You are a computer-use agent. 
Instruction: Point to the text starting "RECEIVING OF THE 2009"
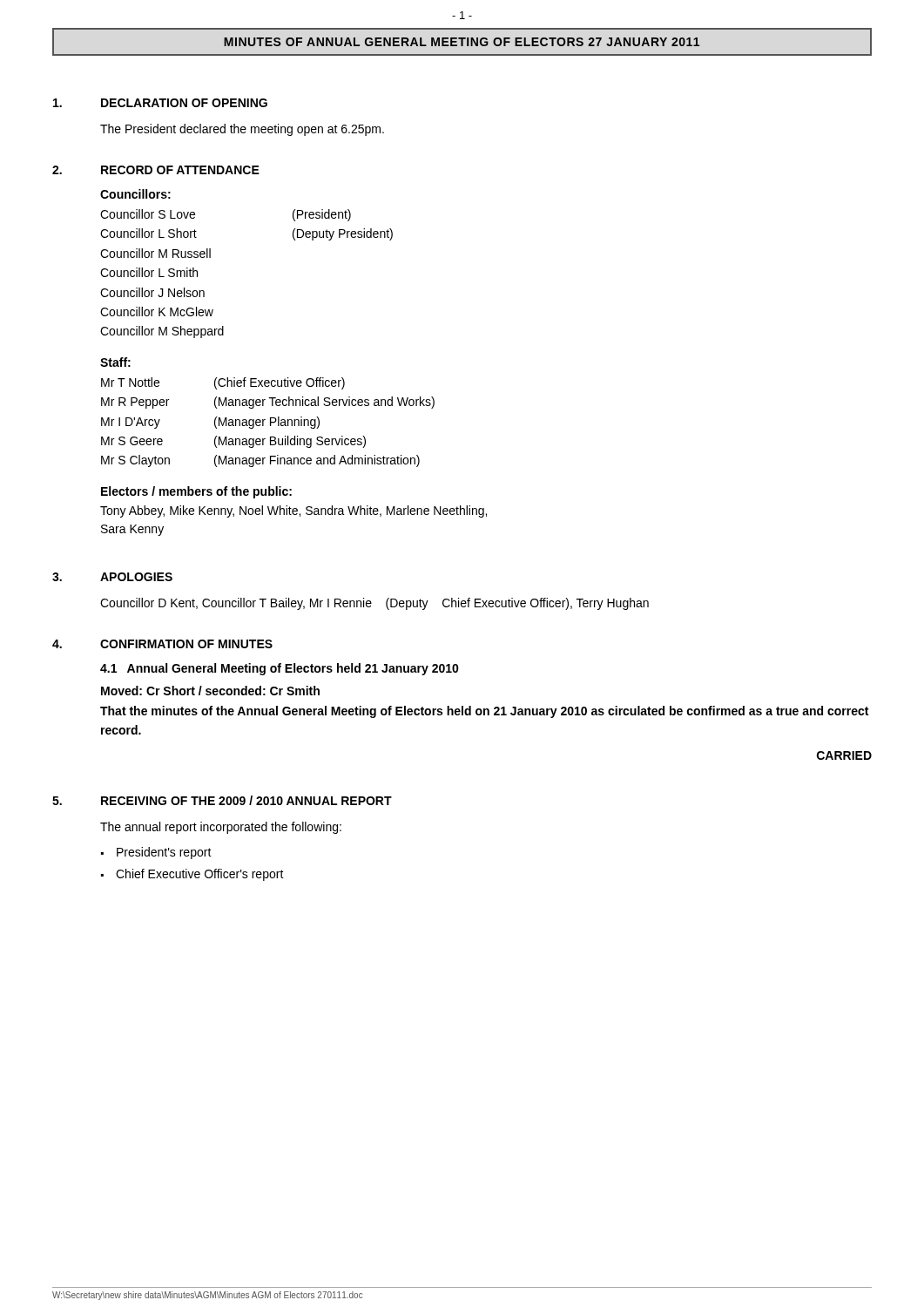[x=246, y=801]
